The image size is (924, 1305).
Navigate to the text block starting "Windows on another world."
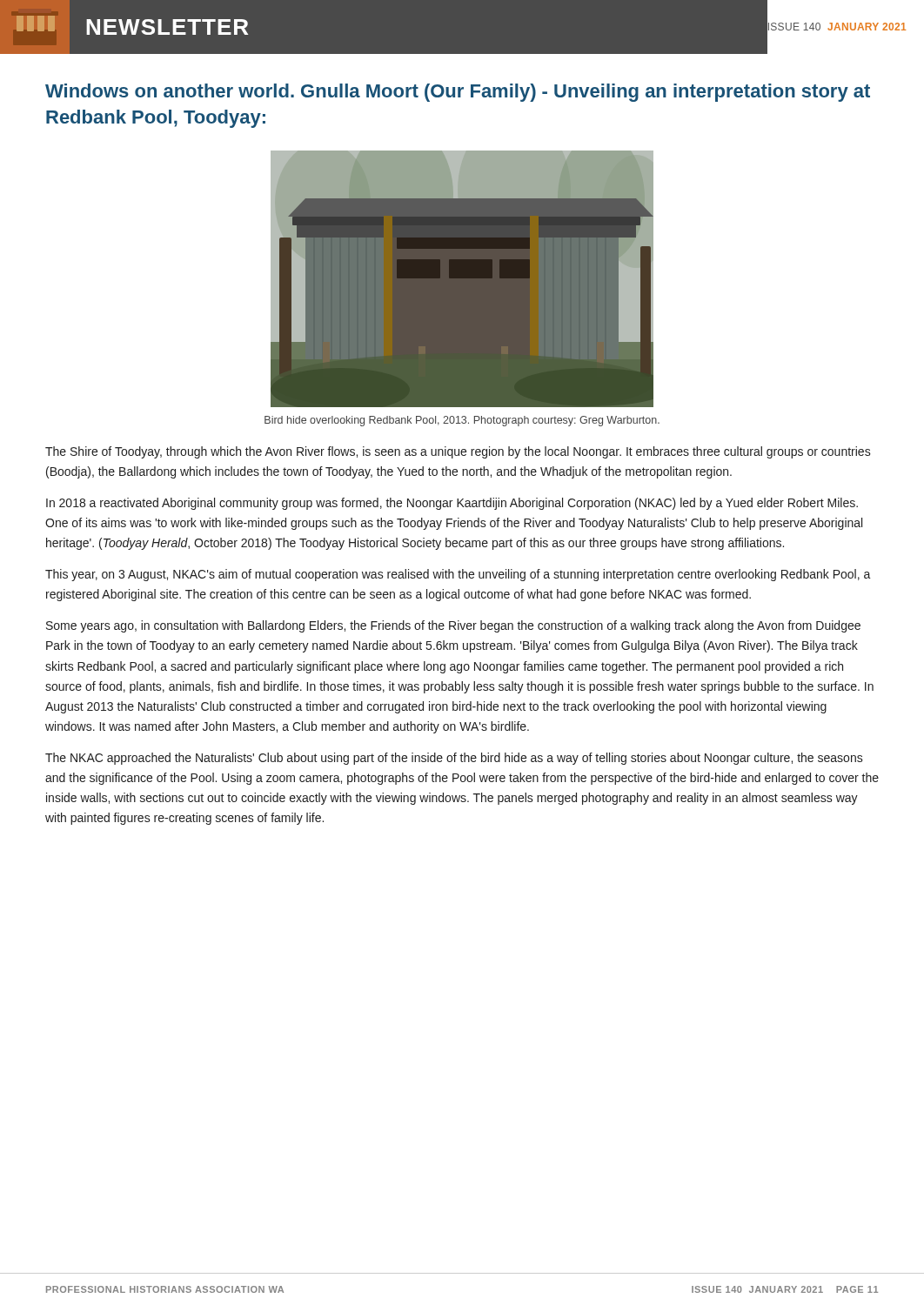click(x=458, y=104)
